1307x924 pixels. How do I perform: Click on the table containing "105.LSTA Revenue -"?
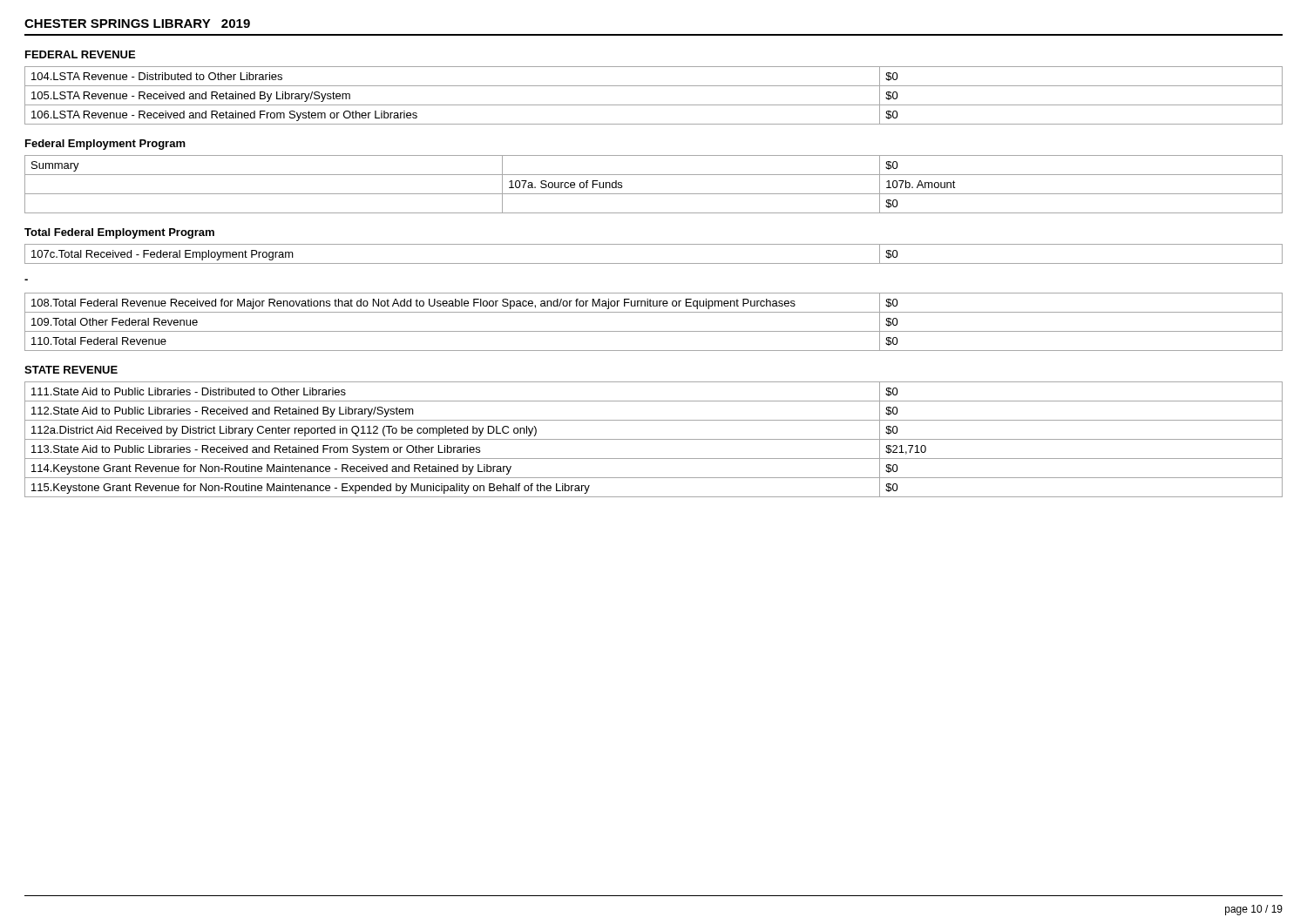click(654, 95)
